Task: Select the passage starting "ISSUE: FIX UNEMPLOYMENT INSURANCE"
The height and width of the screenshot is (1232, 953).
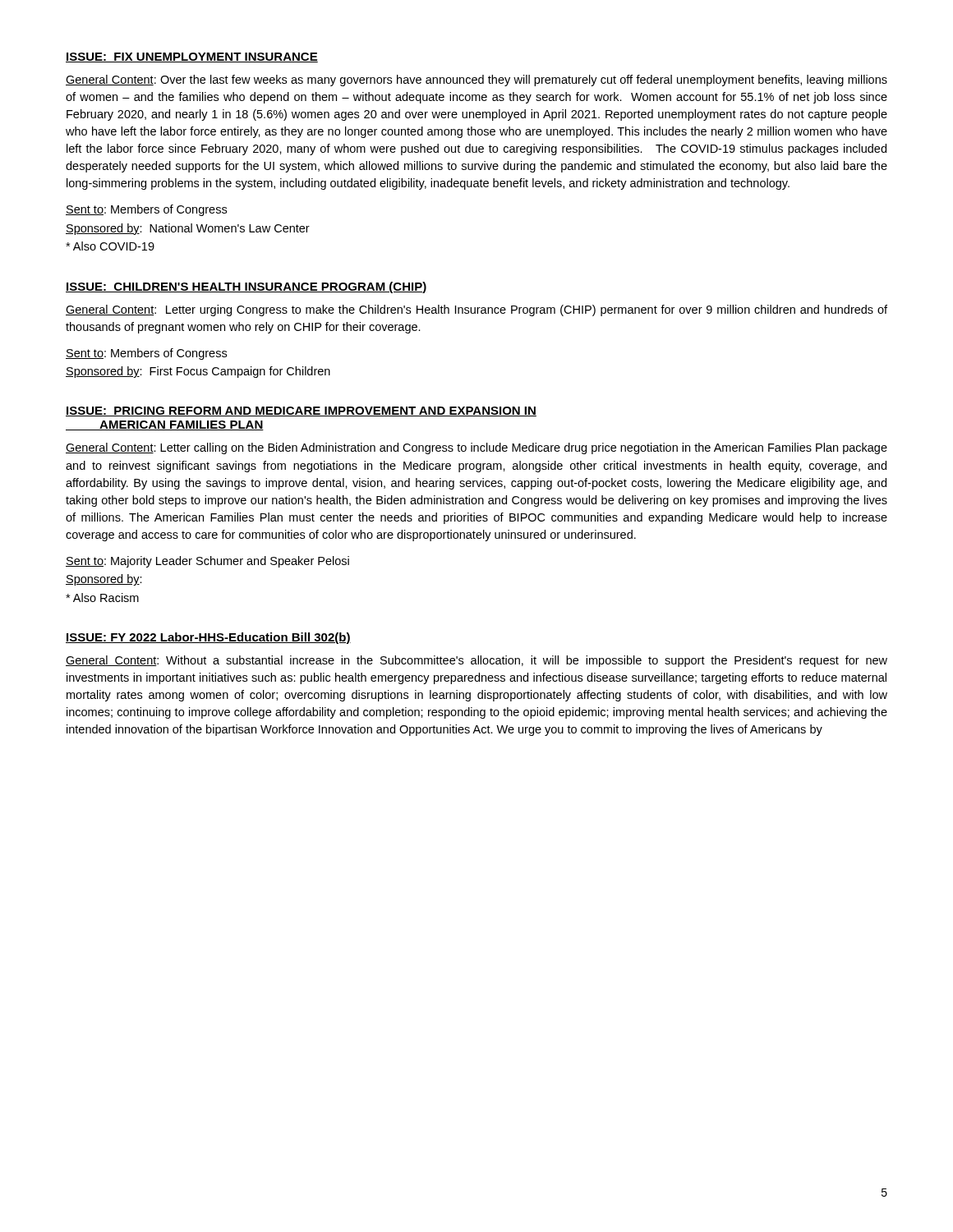Action: (192, 56)
